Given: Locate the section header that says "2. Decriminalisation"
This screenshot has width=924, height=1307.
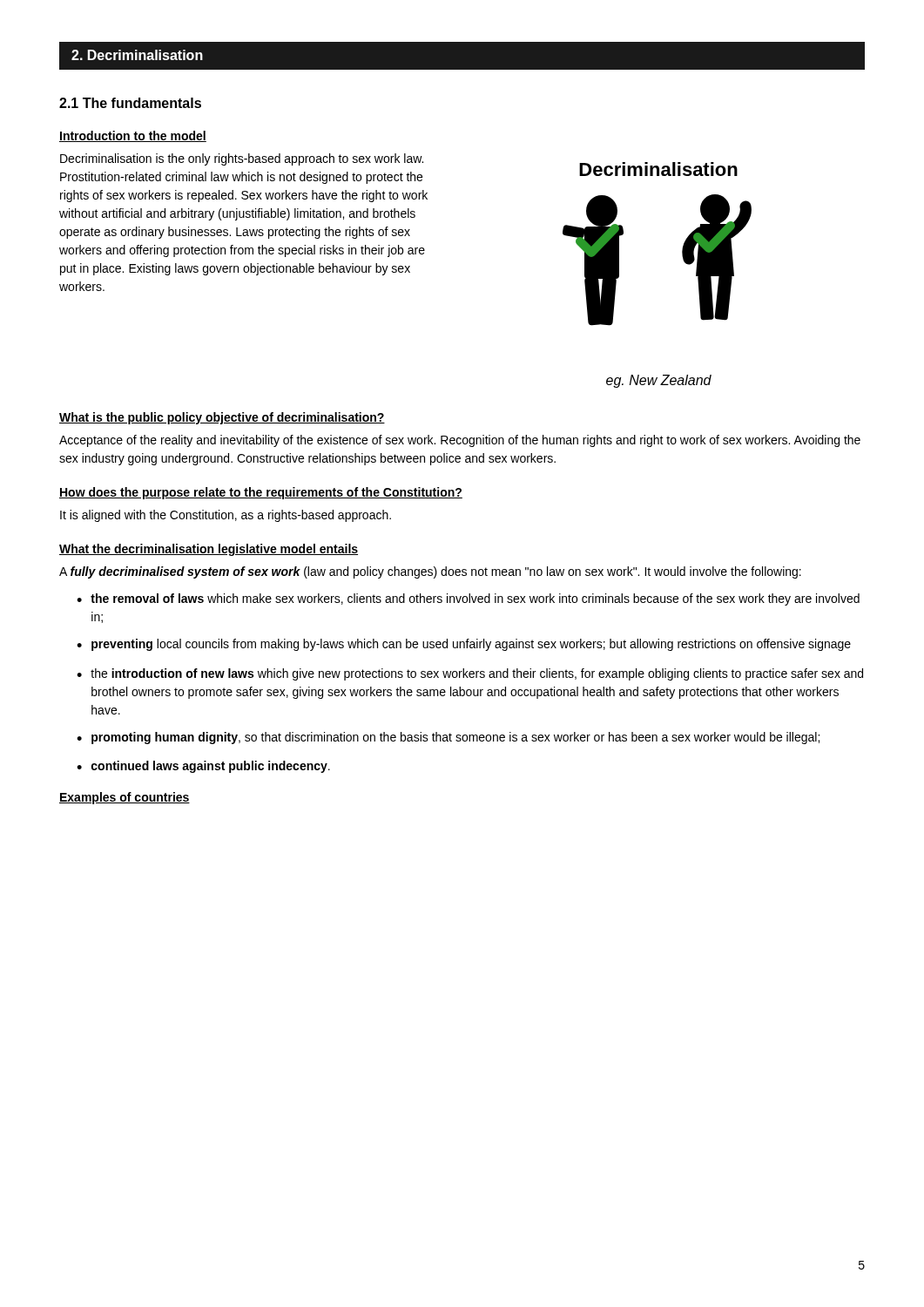Looking at the screenshot, I should click(137, 55).
